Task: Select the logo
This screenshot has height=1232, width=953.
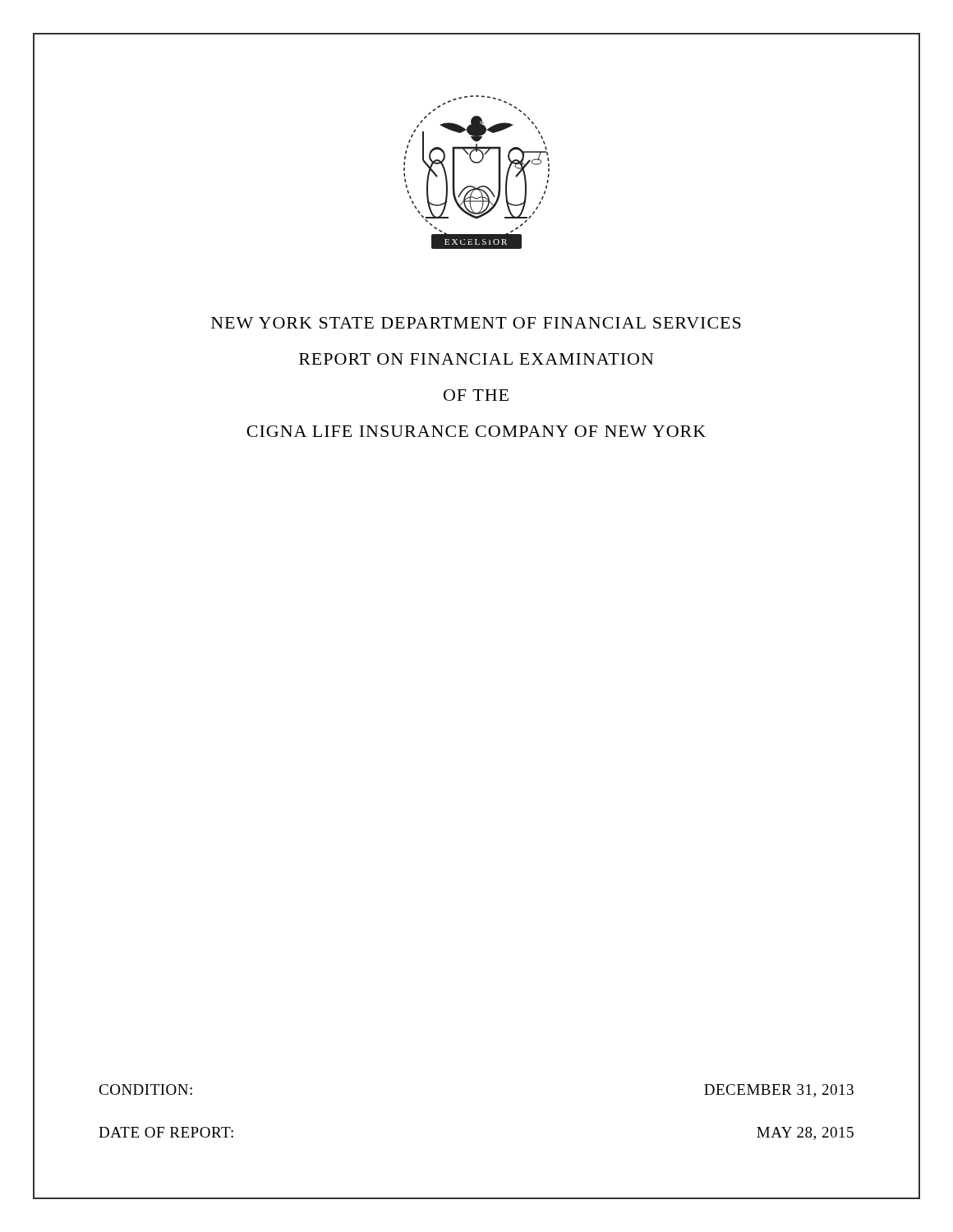Action: (476, 168)
